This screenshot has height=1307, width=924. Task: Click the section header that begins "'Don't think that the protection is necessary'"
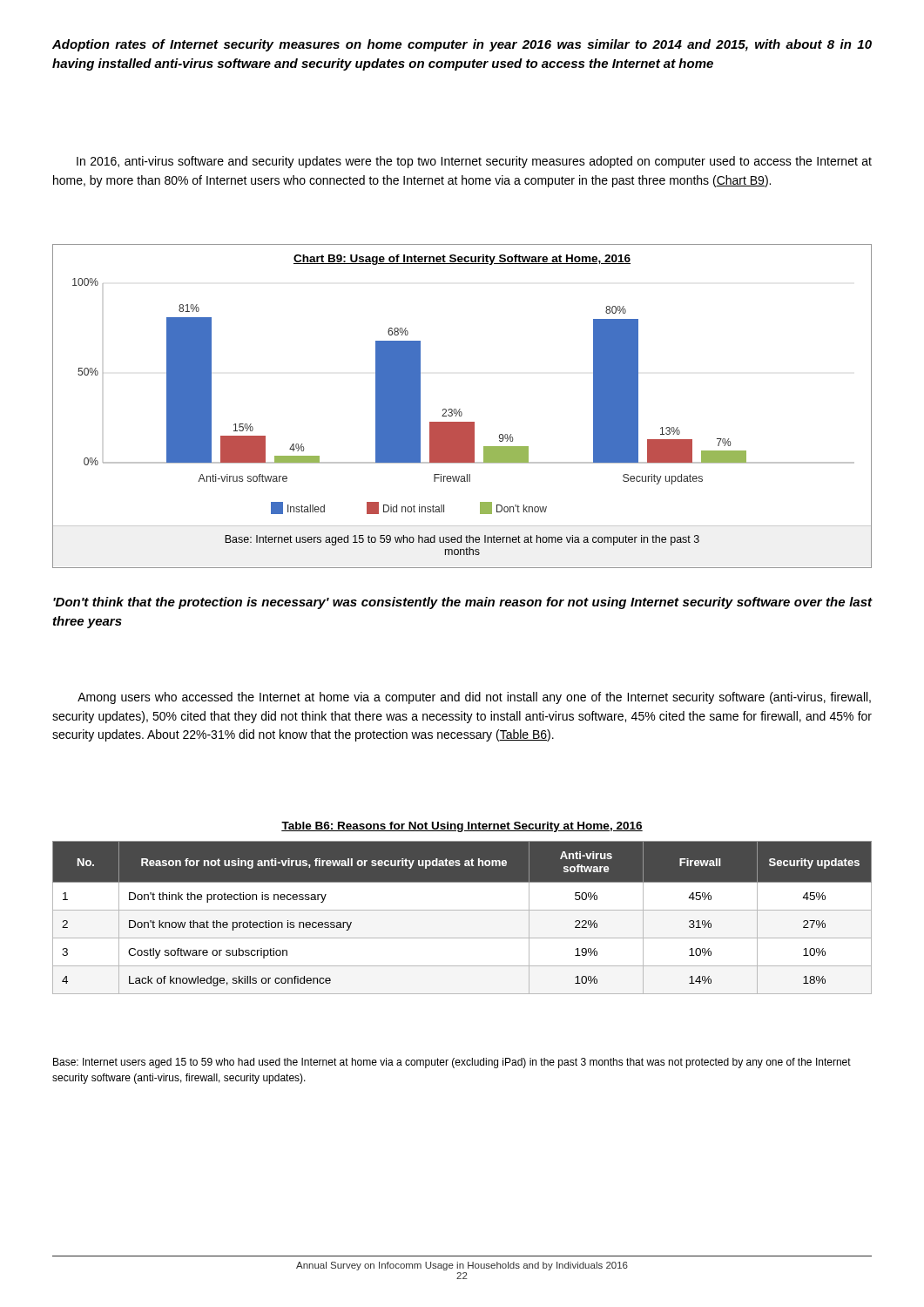click(x=462, y=611)
